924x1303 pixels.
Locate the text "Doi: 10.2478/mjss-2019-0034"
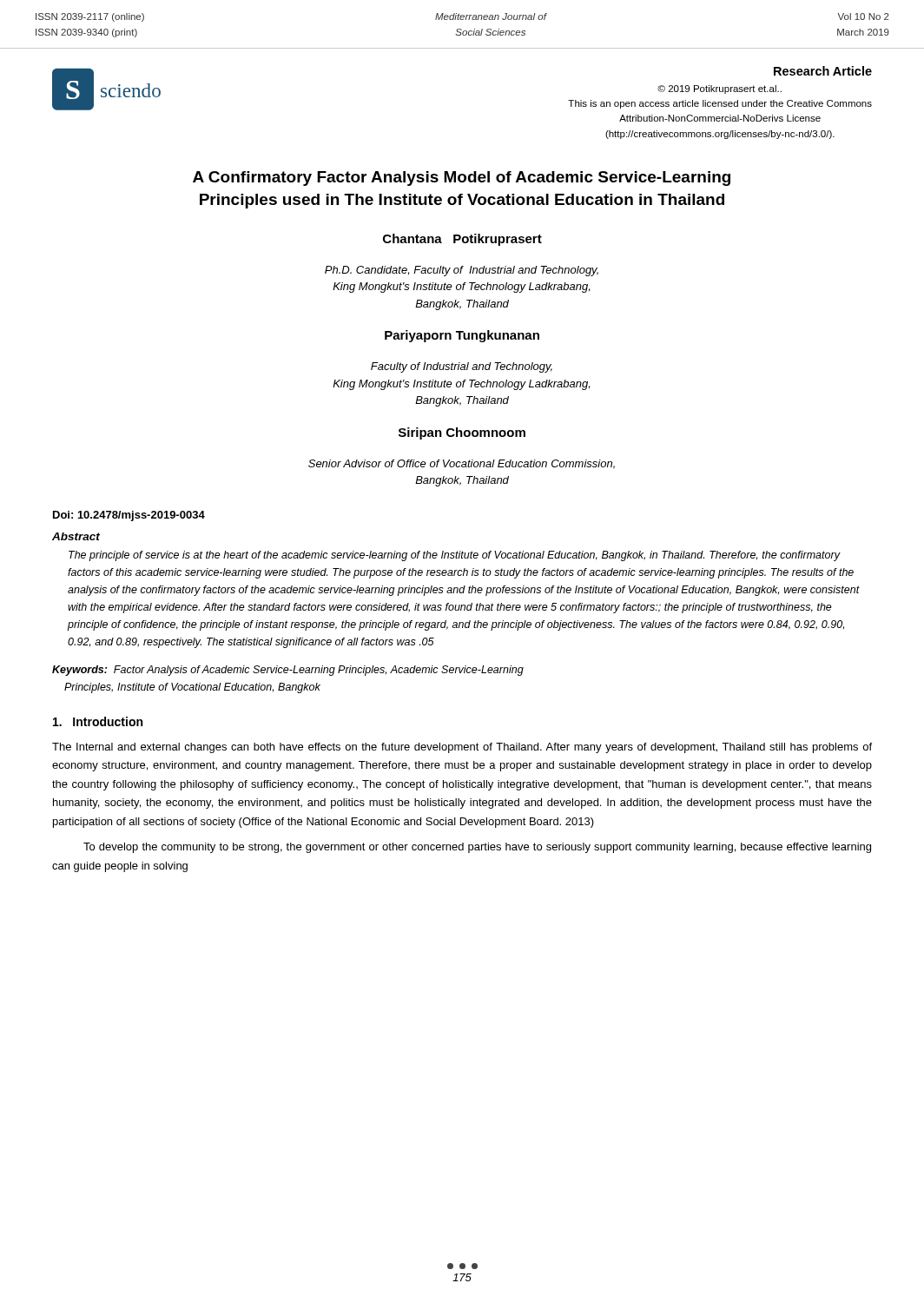pos(128,515)
